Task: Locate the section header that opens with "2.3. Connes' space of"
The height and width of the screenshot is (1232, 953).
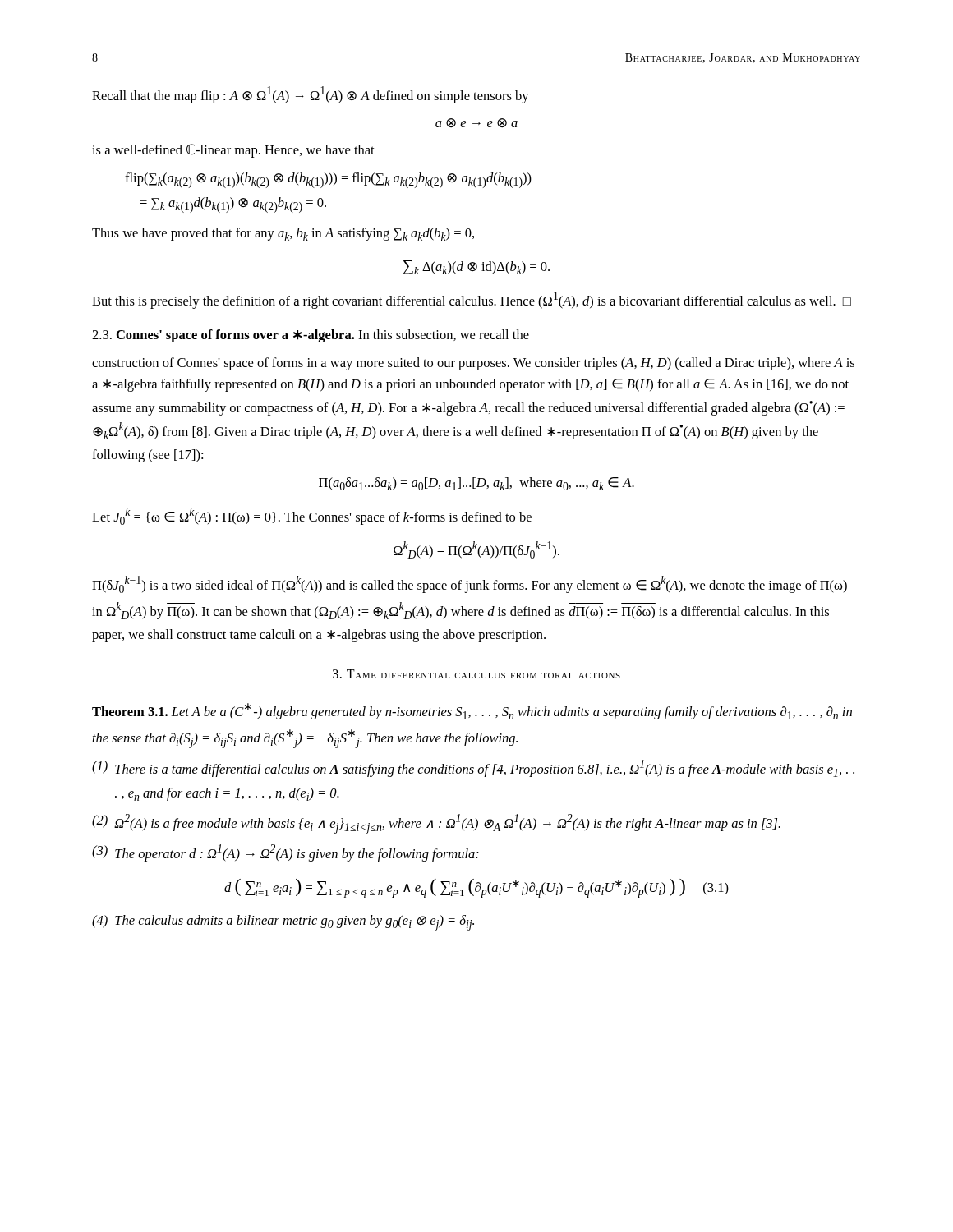Action: coord(311,335)
